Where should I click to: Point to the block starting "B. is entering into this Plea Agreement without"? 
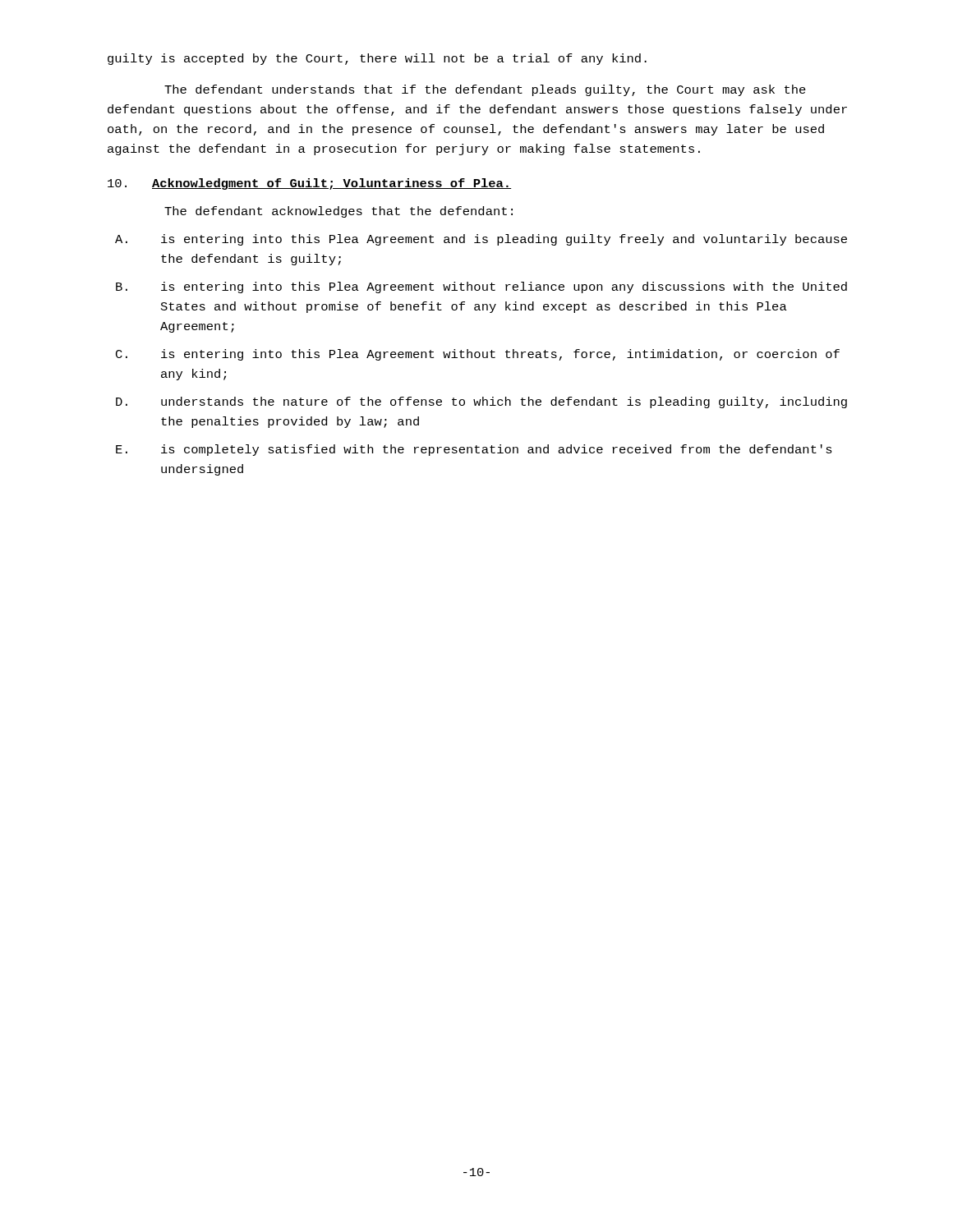click(485, 307)
